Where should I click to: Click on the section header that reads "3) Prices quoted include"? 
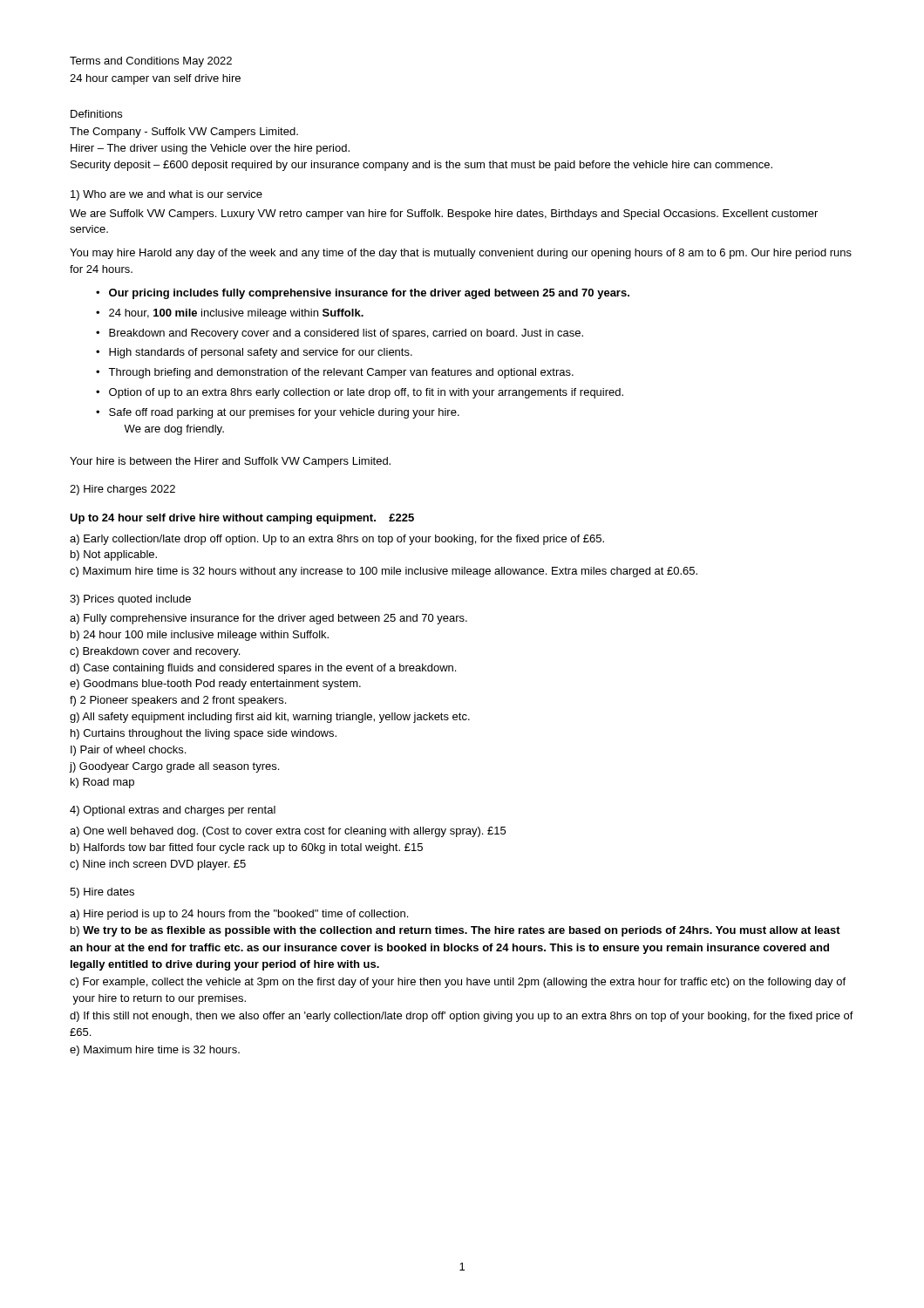pyautogui.click(x=131, y=599)
